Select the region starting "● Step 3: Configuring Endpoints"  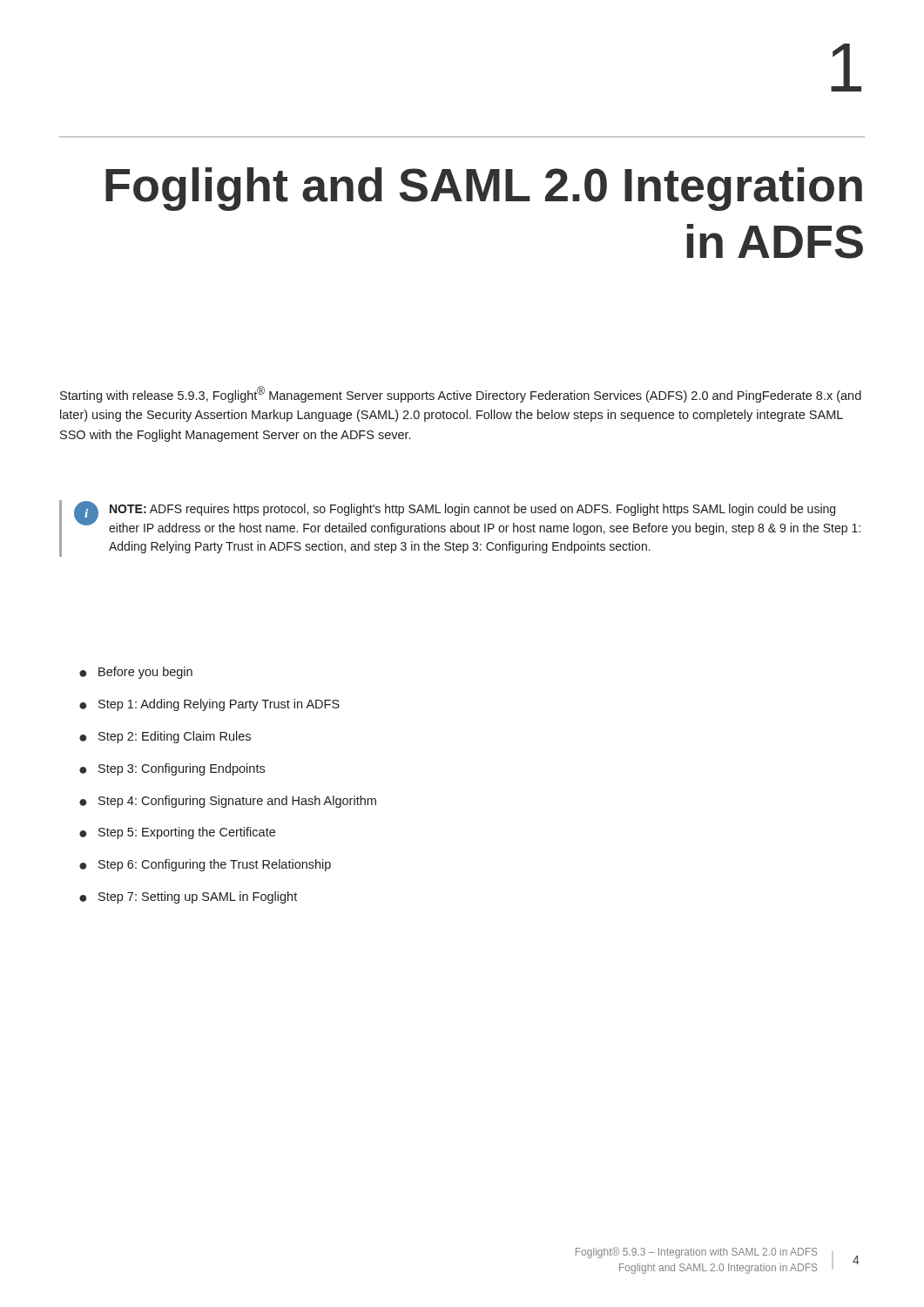172,770
